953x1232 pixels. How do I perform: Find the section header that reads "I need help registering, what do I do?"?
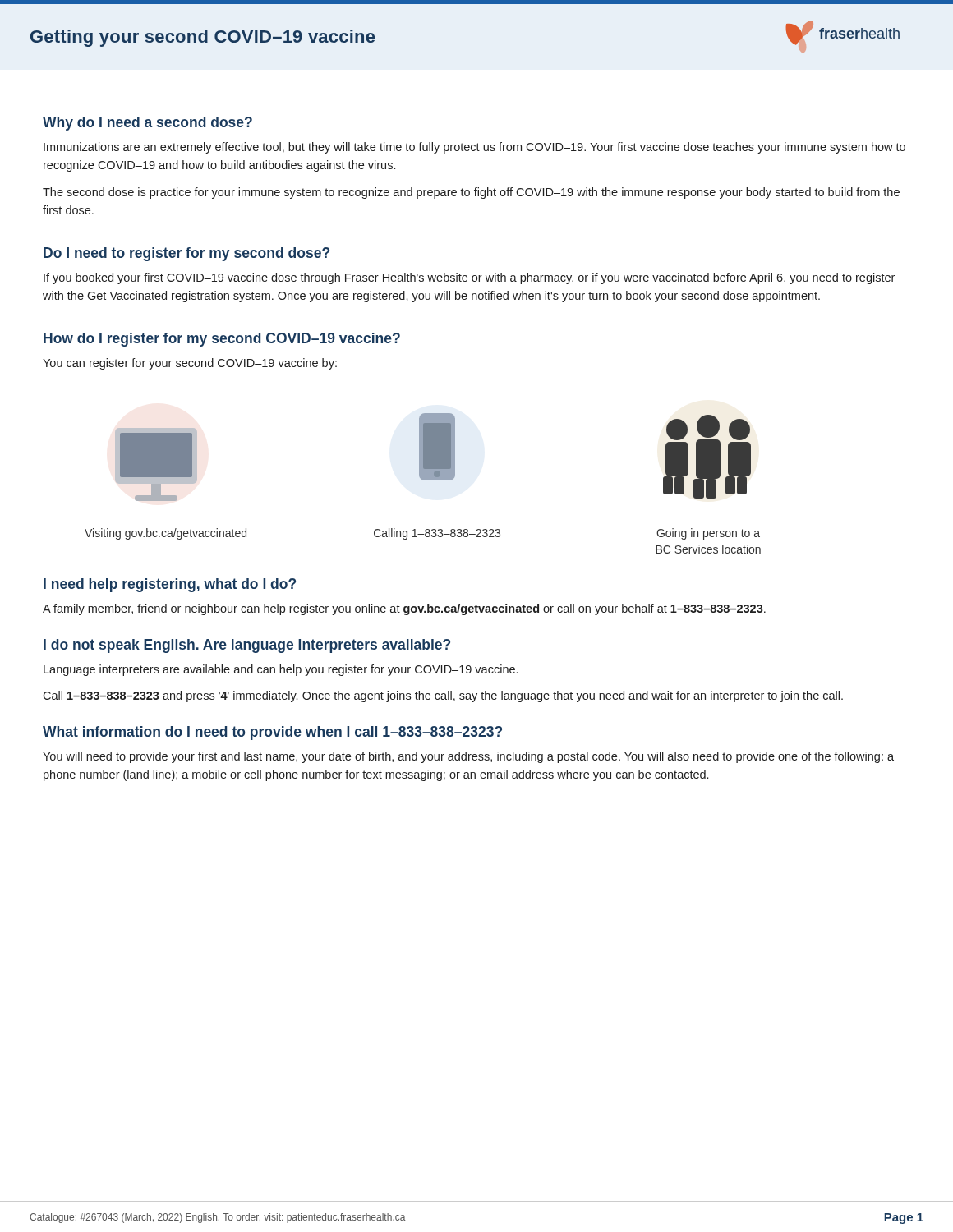point(170,584)
